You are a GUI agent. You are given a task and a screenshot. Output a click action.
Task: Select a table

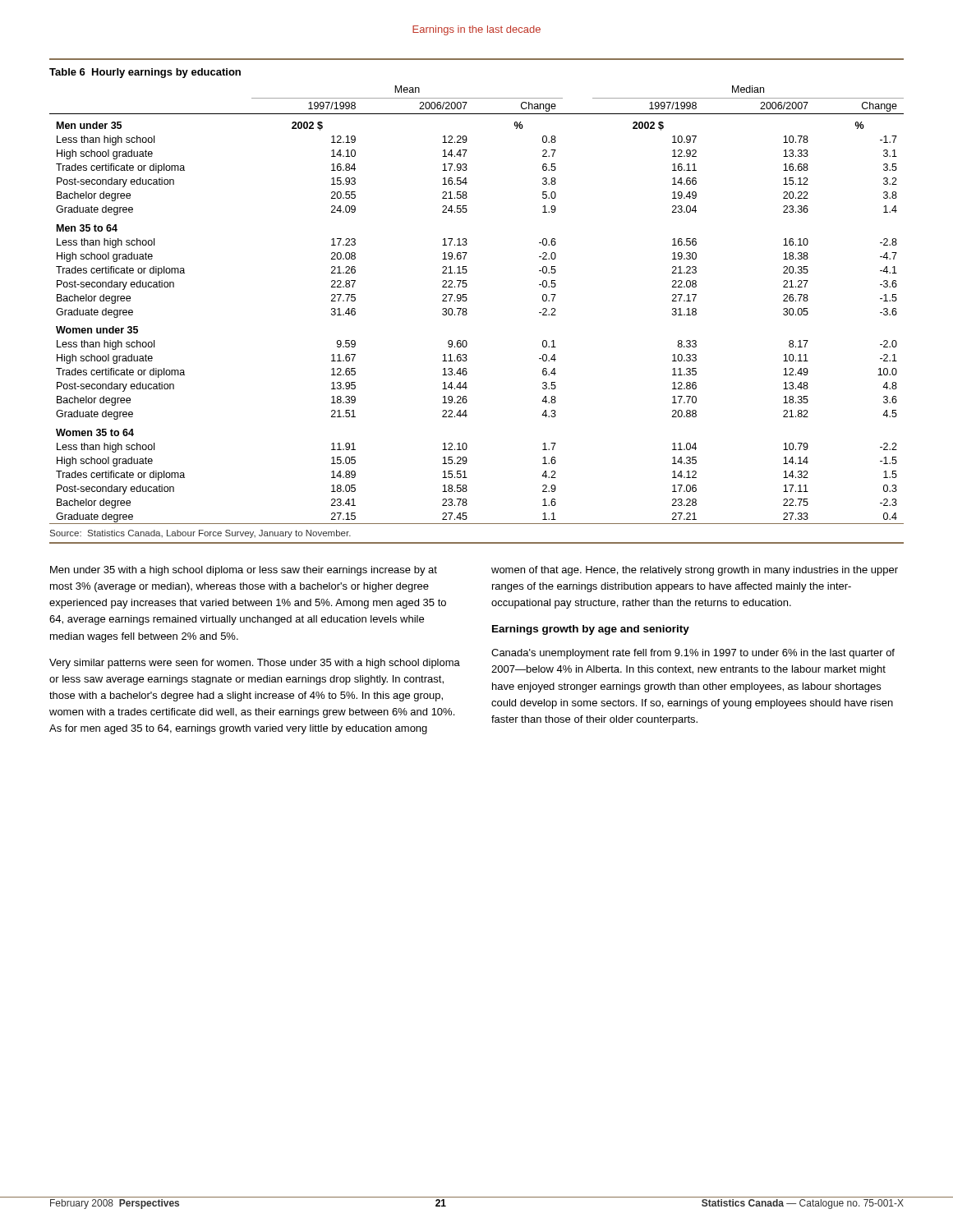click(476, 312)
